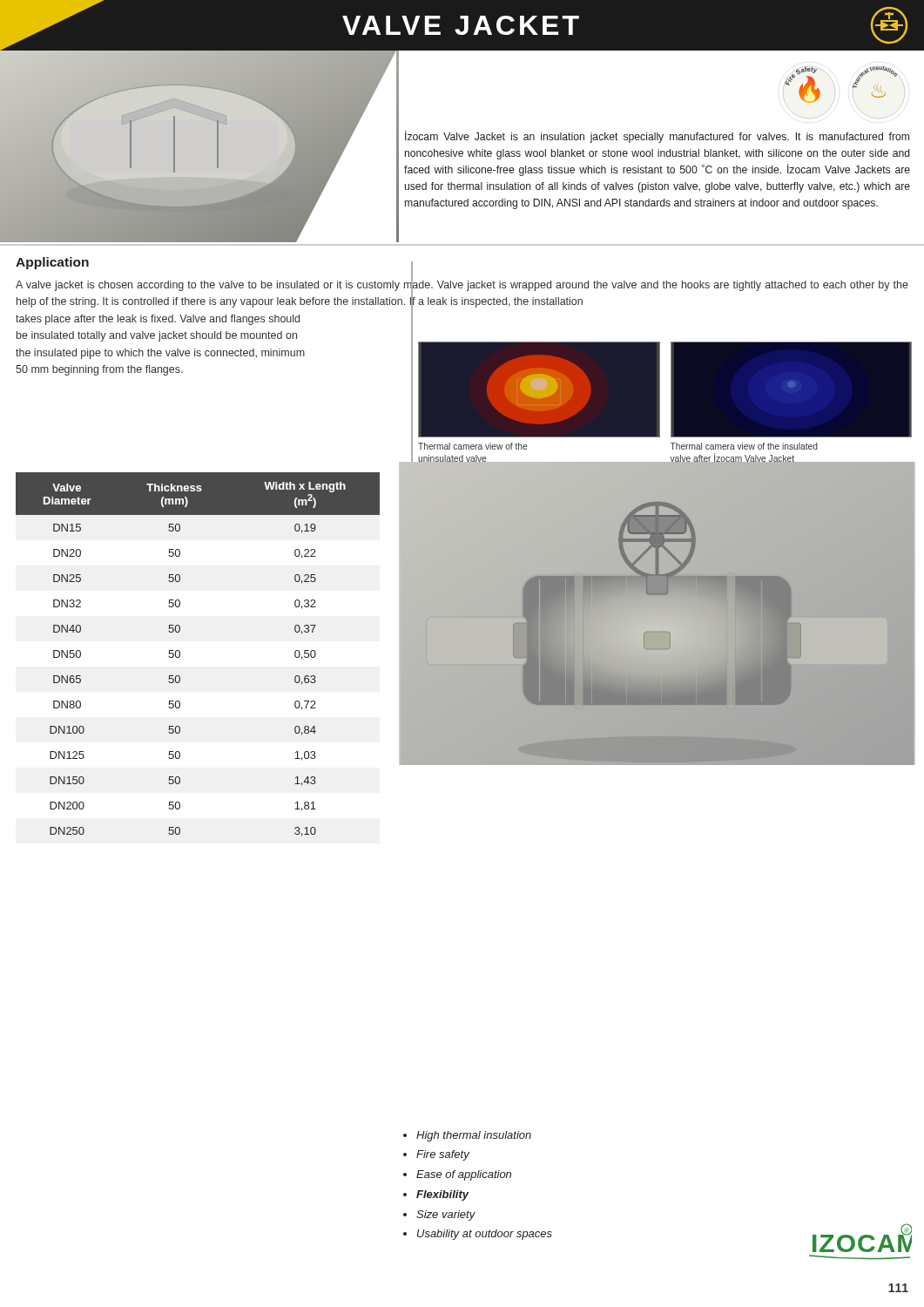Click the passage that begins "A valve jacket is"
This screenshot has width=924, height=1307.
pos(462,327)
